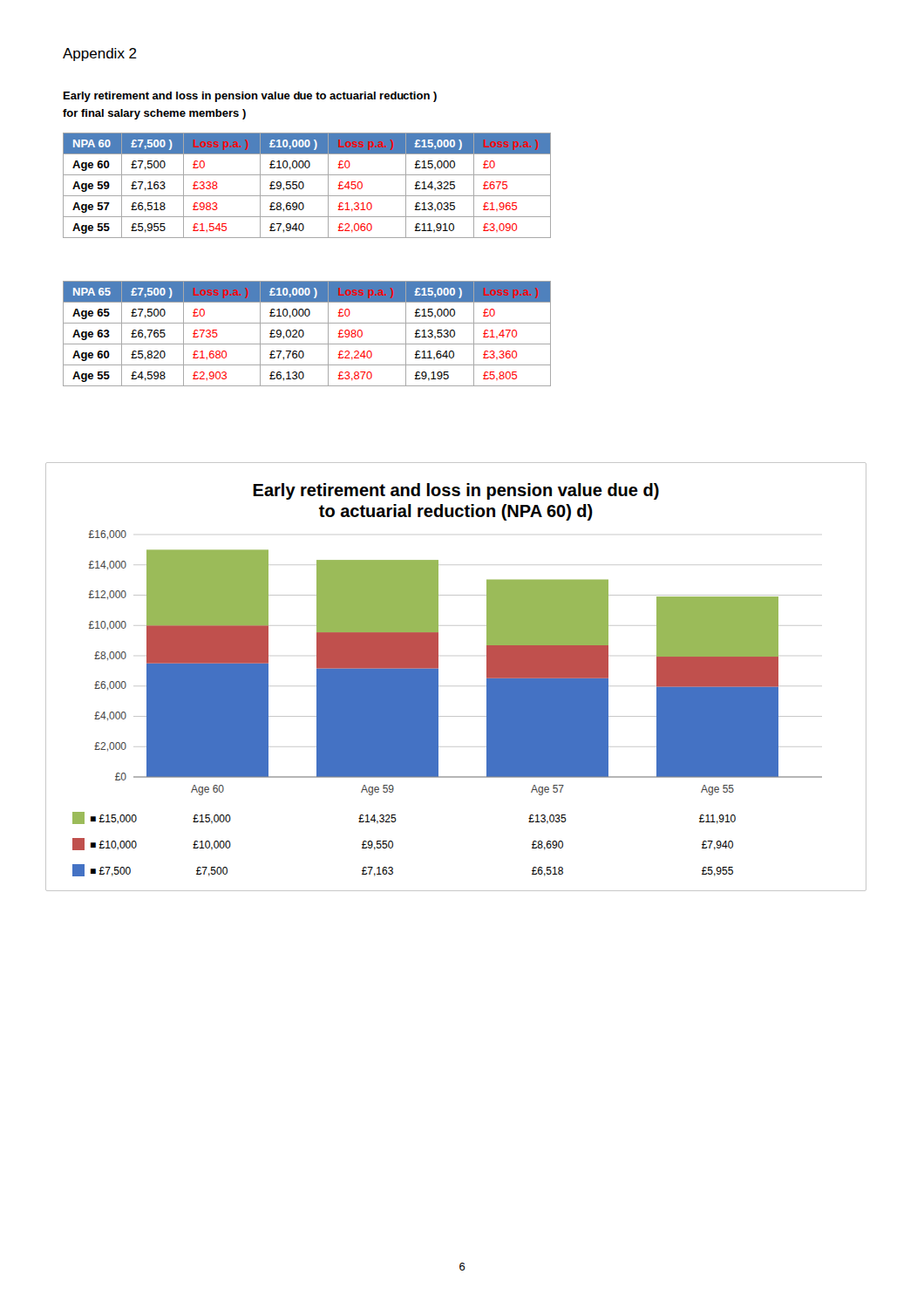The image size is (924, 1308).
Task: Point to "Appendix 2"
Action: point(100,54)
